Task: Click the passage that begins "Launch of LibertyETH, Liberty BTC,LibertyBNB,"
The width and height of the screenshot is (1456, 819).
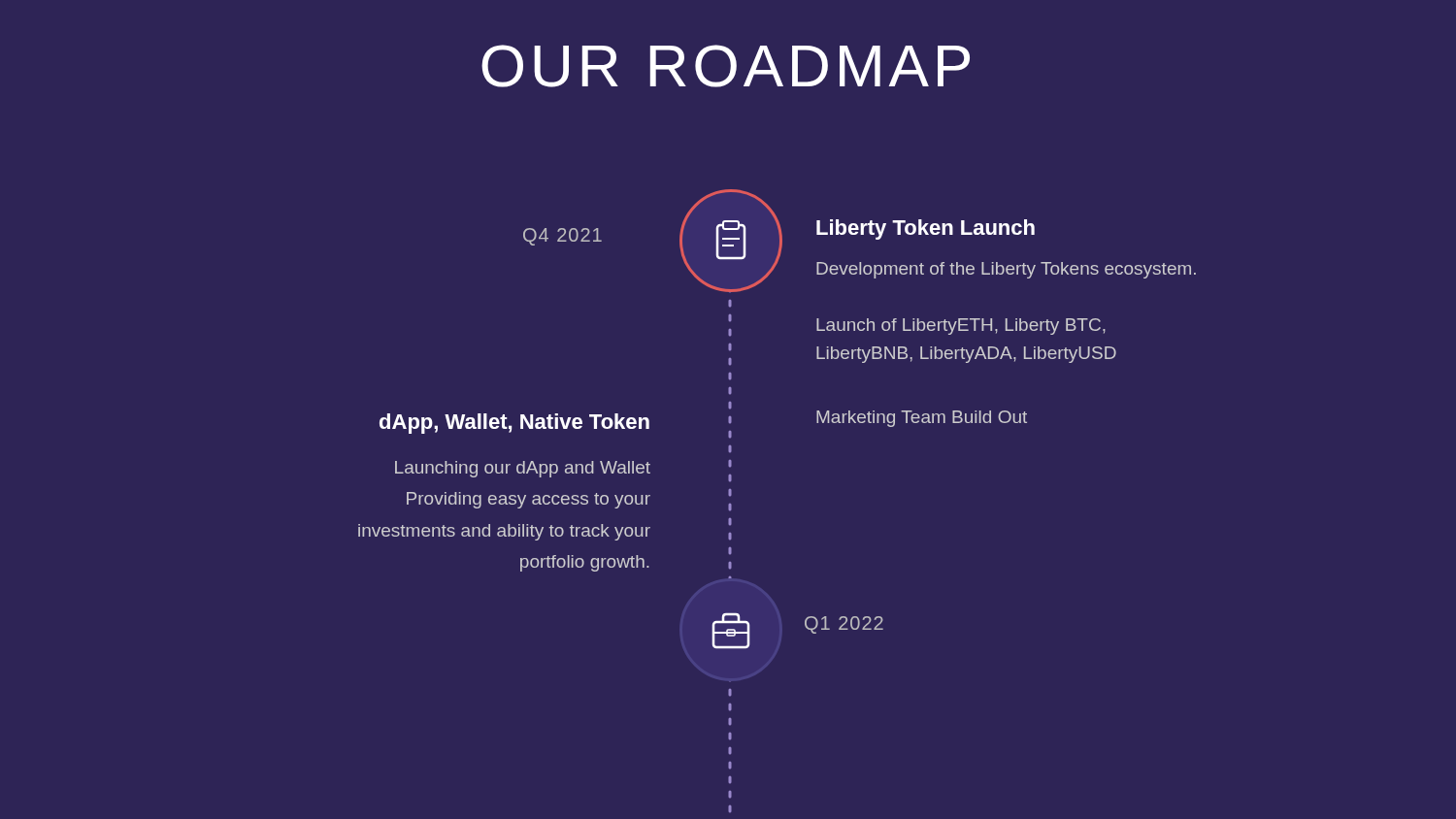Action: [x=966, y=339]
